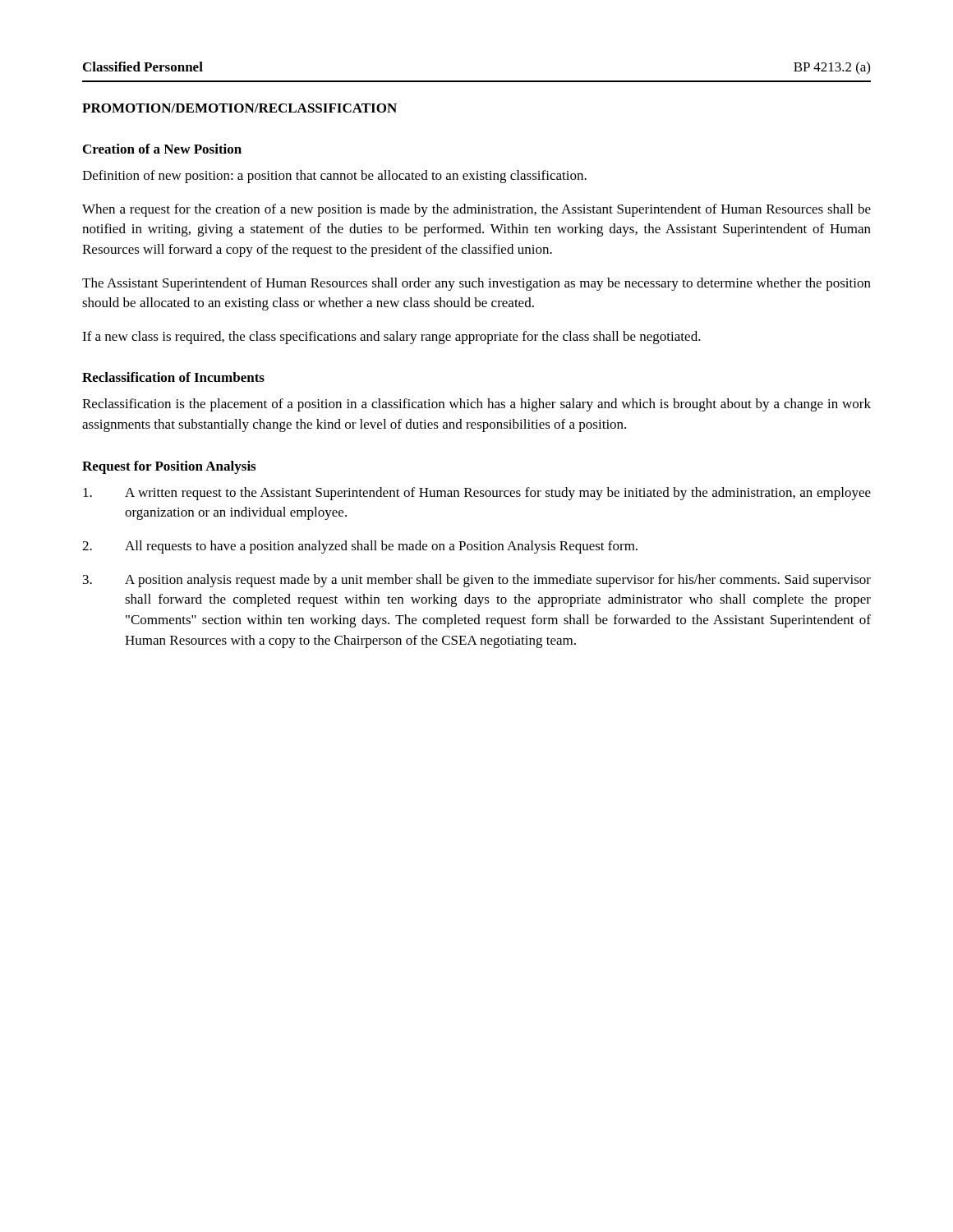Select the element starting "Reclassification is the placement"
Image resolution: width=953 pixels, height=1232 pixels.
coord(476,414)
